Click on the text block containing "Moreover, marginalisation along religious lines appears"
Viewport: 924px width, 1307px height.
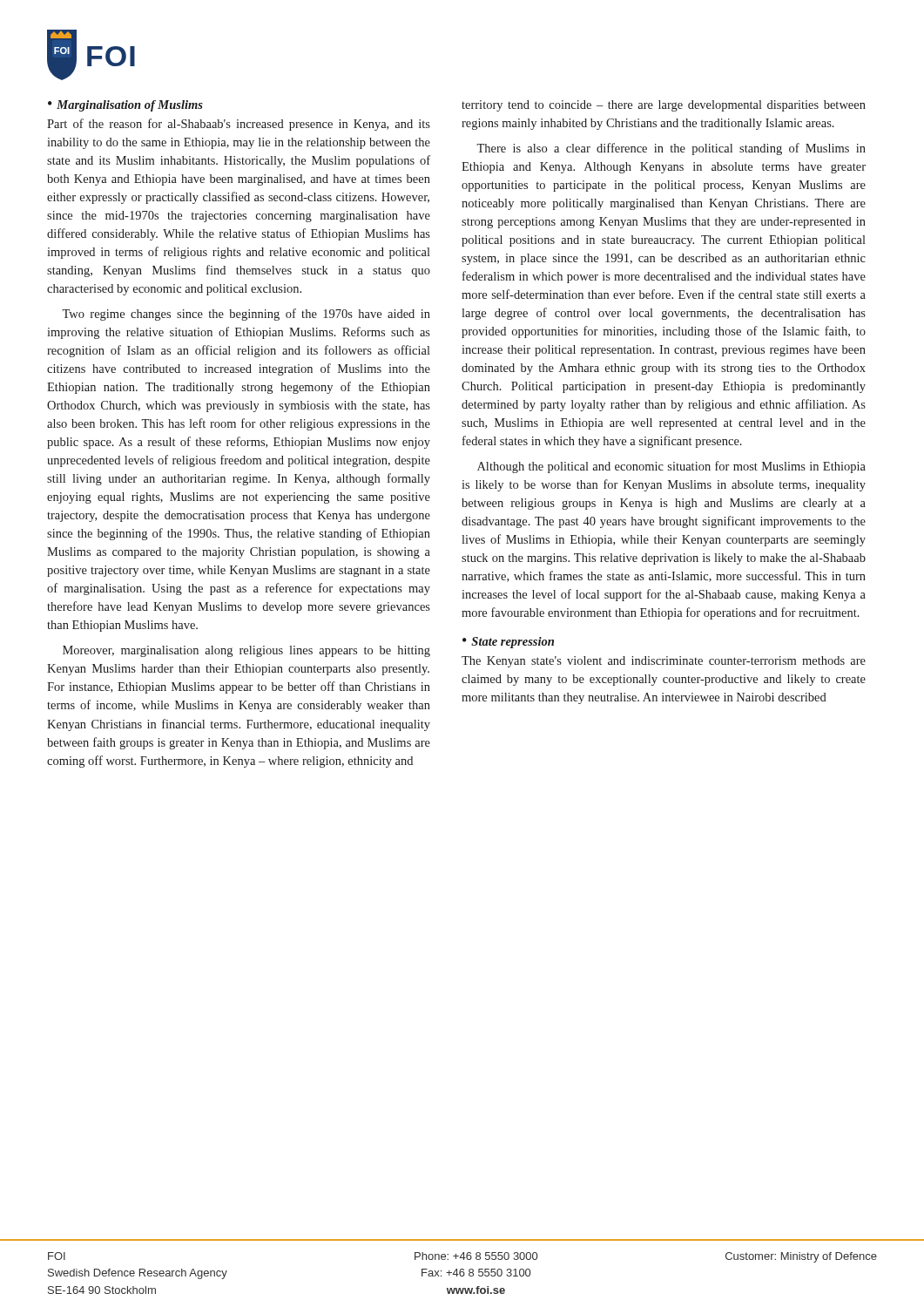(239, 706)
